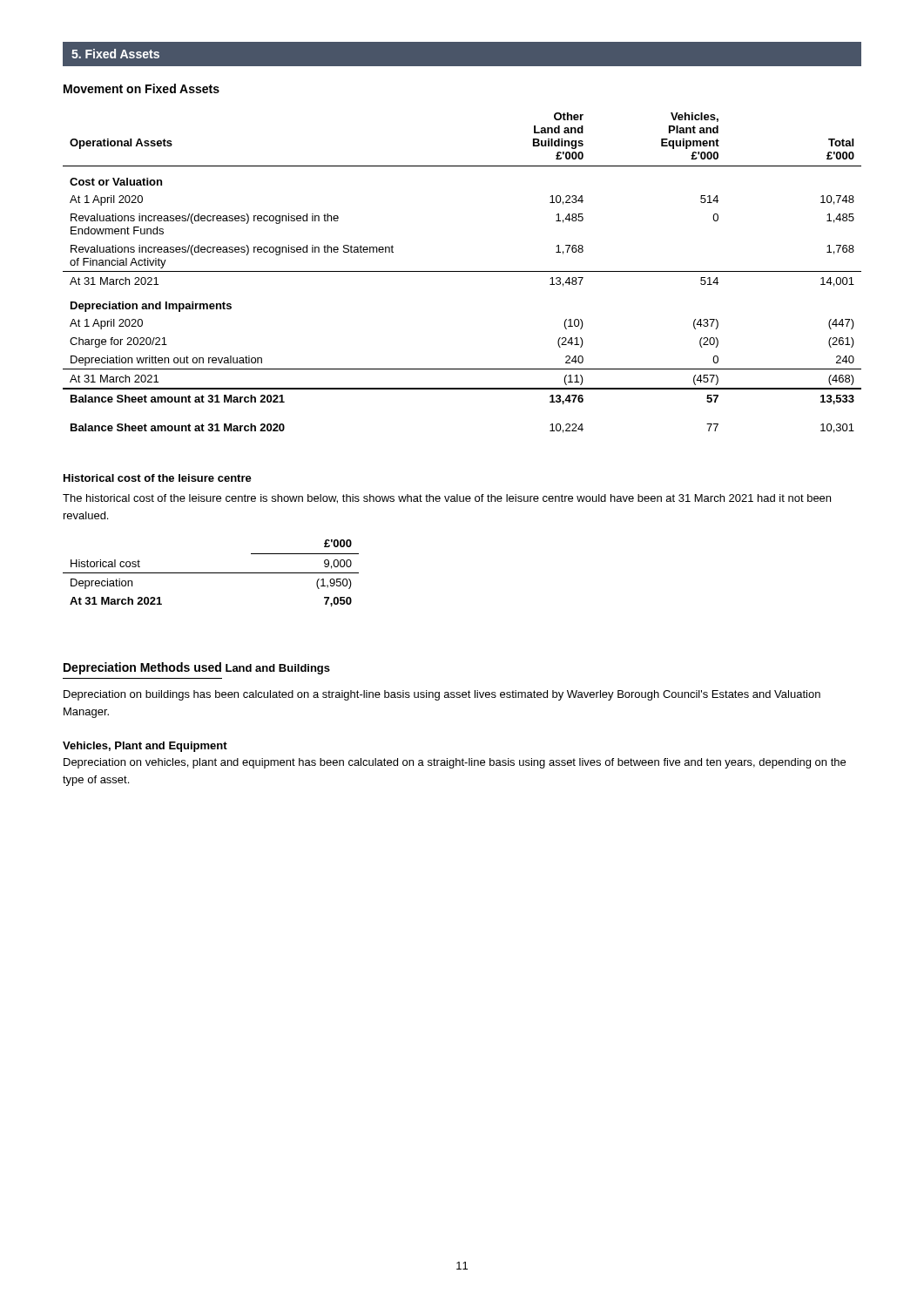Locate the text "Movement on Fixed Assets"
Screen dimensions: 1307x924
[x=141, y=89]
